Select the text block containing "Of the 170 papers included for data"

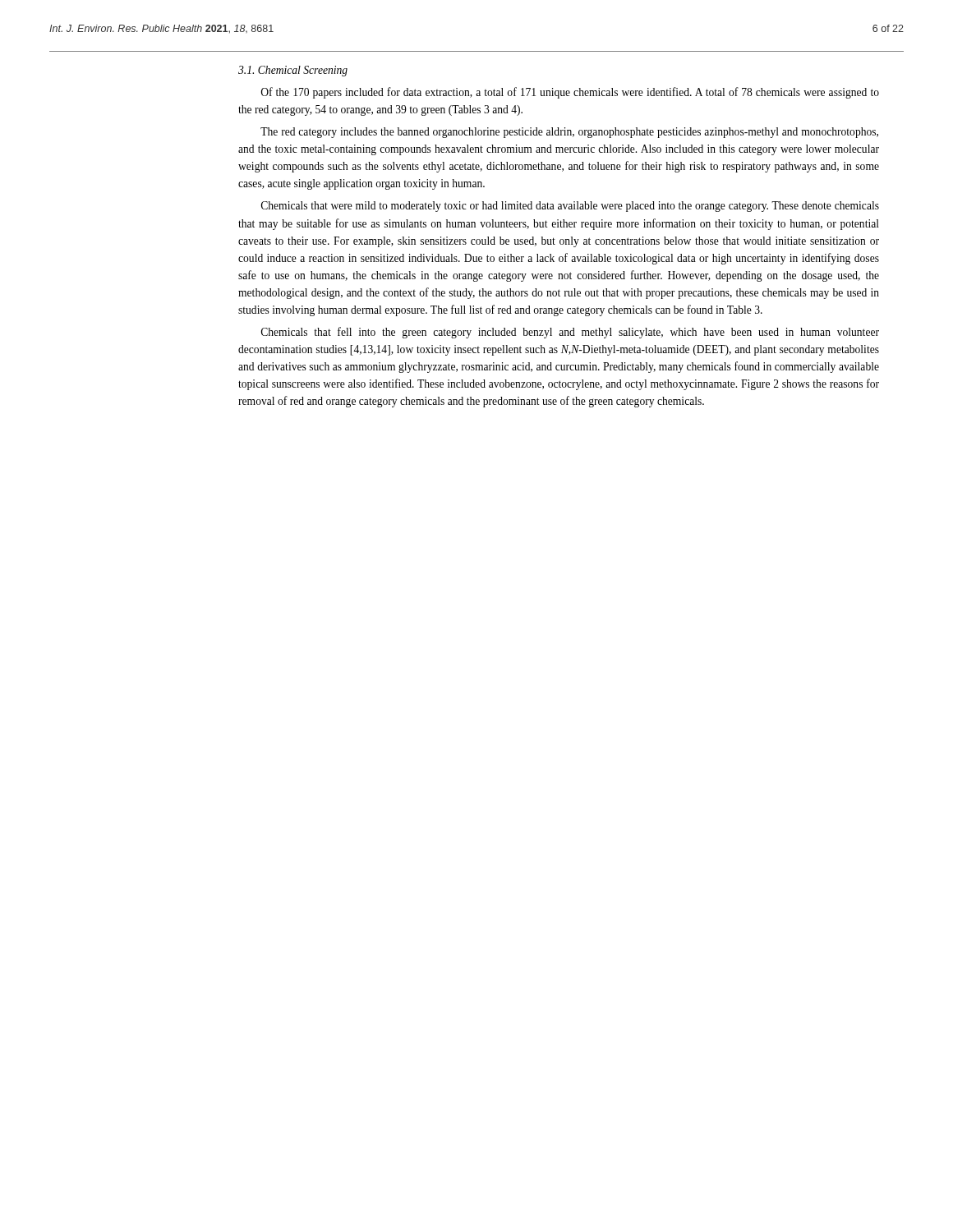(559, 101)
